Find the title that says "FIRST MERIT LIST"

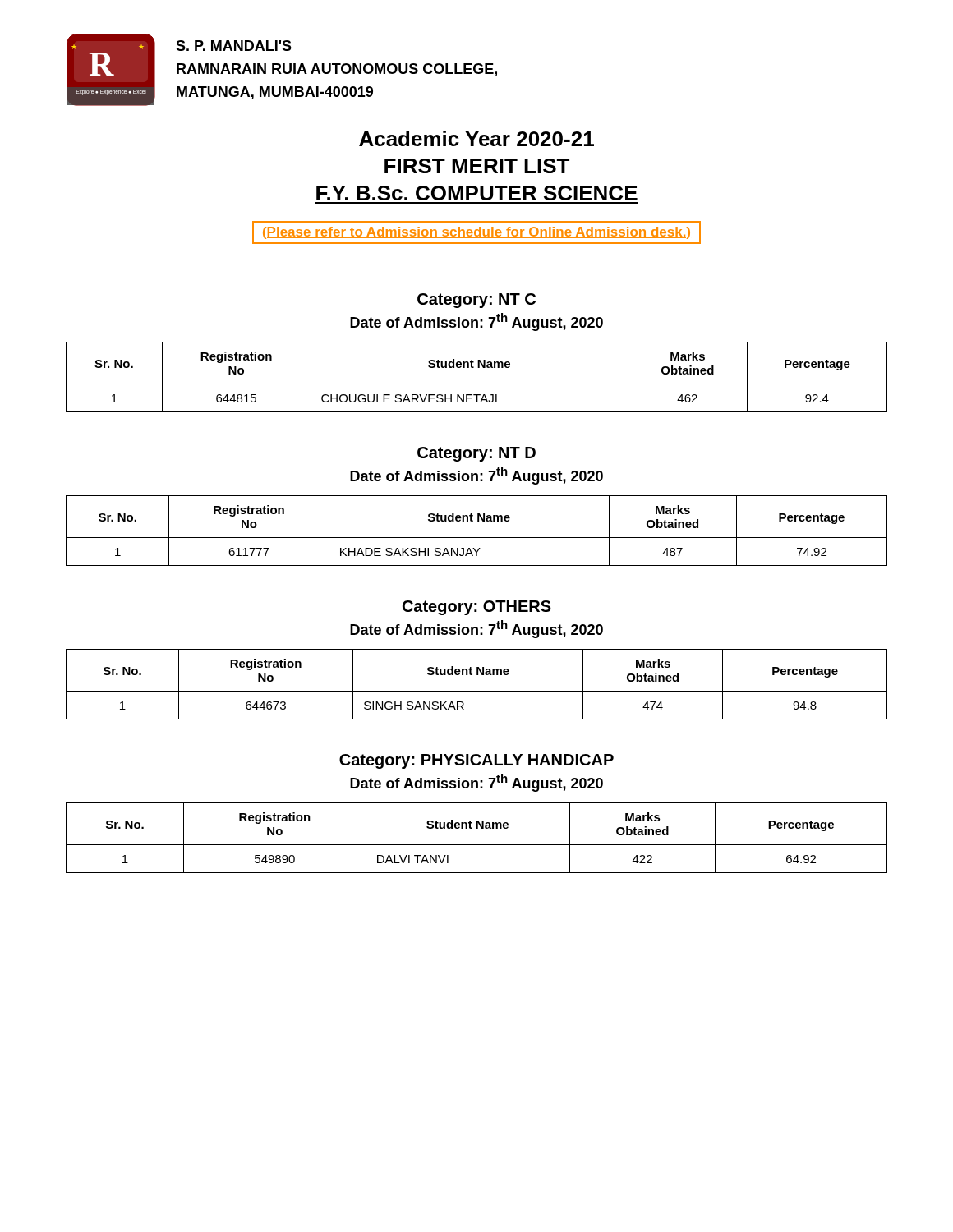(x=476, y=166)
